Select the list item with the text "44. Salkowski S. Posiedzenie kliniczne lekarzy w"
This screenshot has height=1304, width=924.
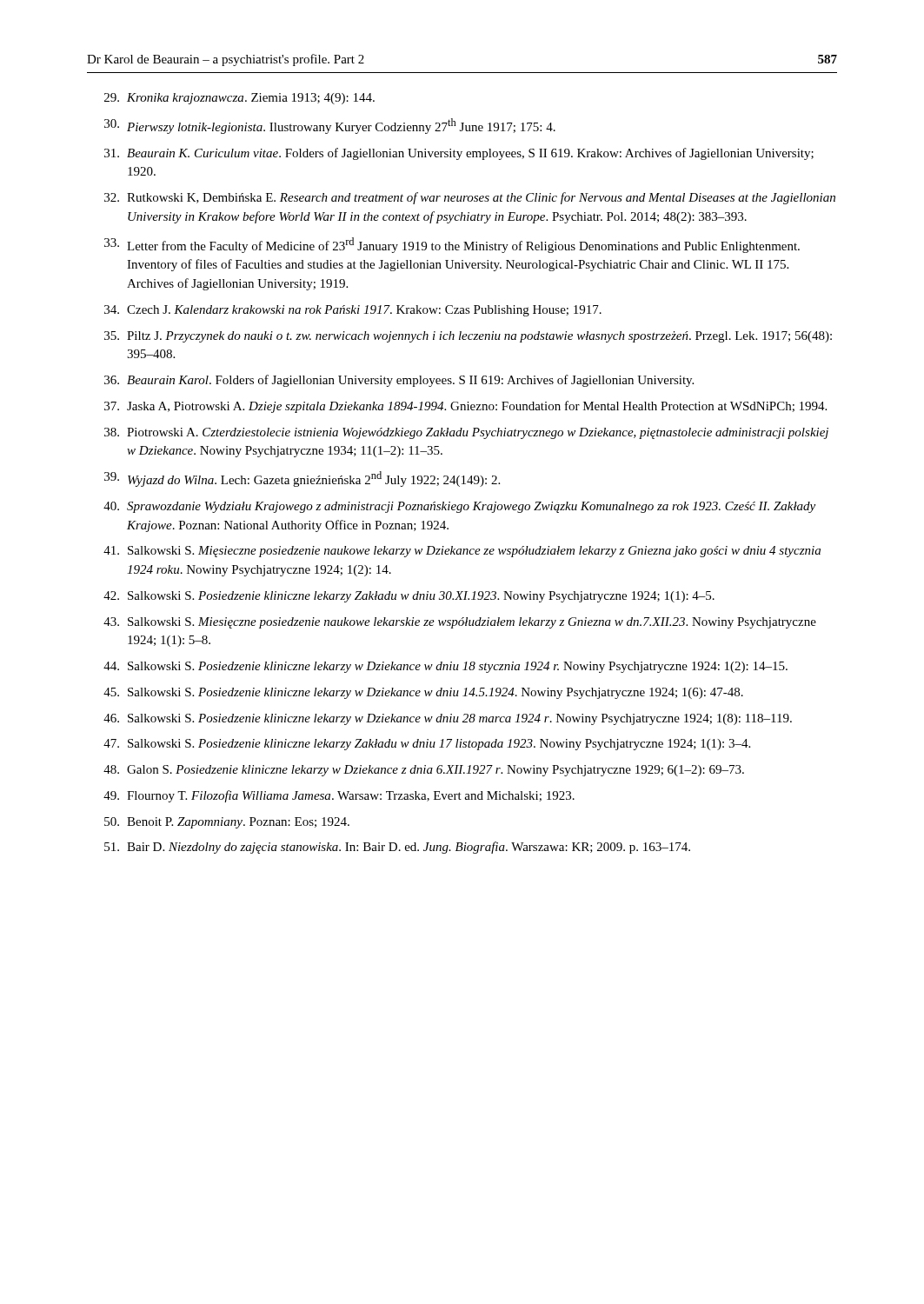point(462,667)
